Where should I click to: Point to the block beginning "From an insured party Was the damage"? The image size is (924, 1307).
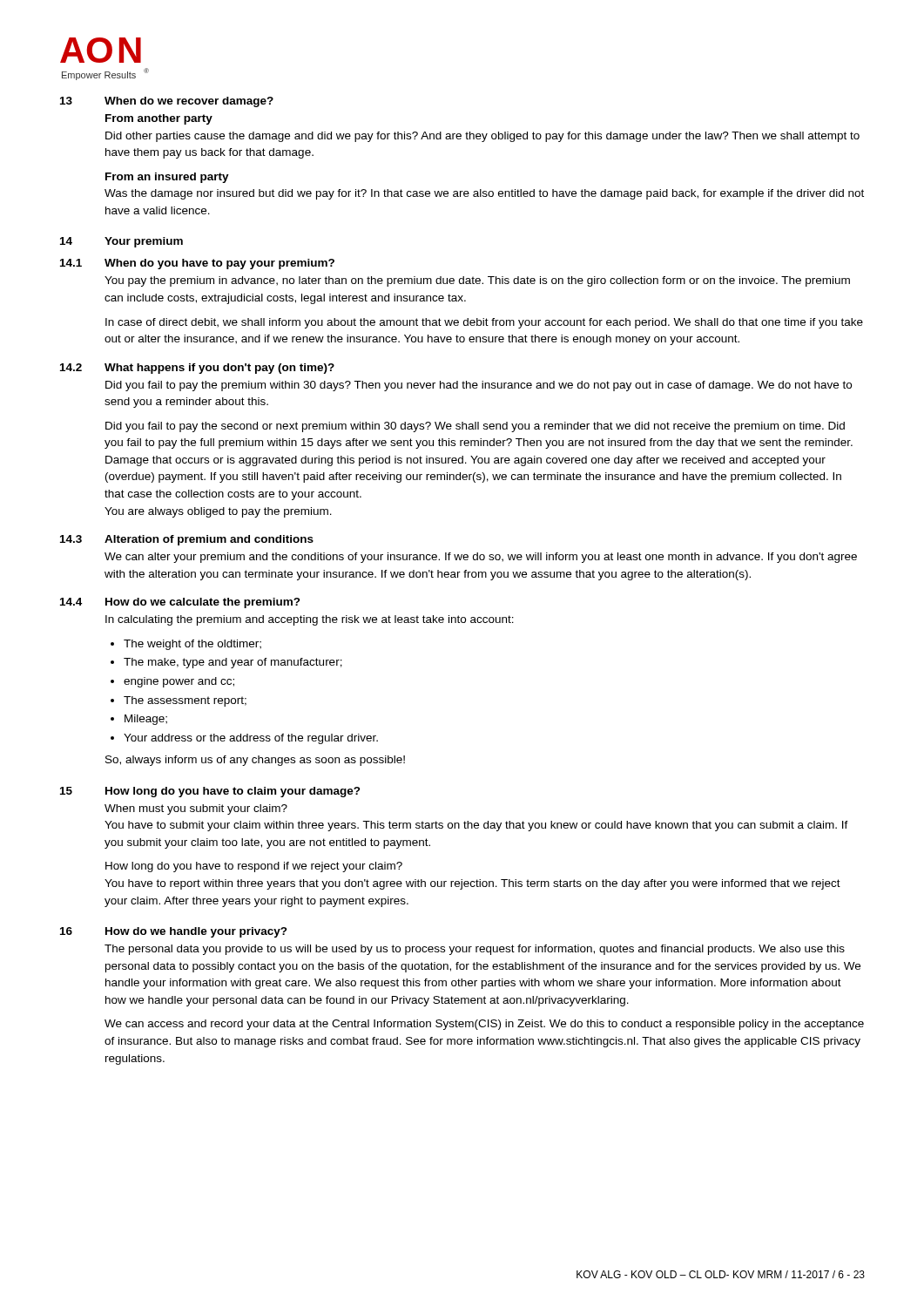pyautogui.click(x=484, y=193)
